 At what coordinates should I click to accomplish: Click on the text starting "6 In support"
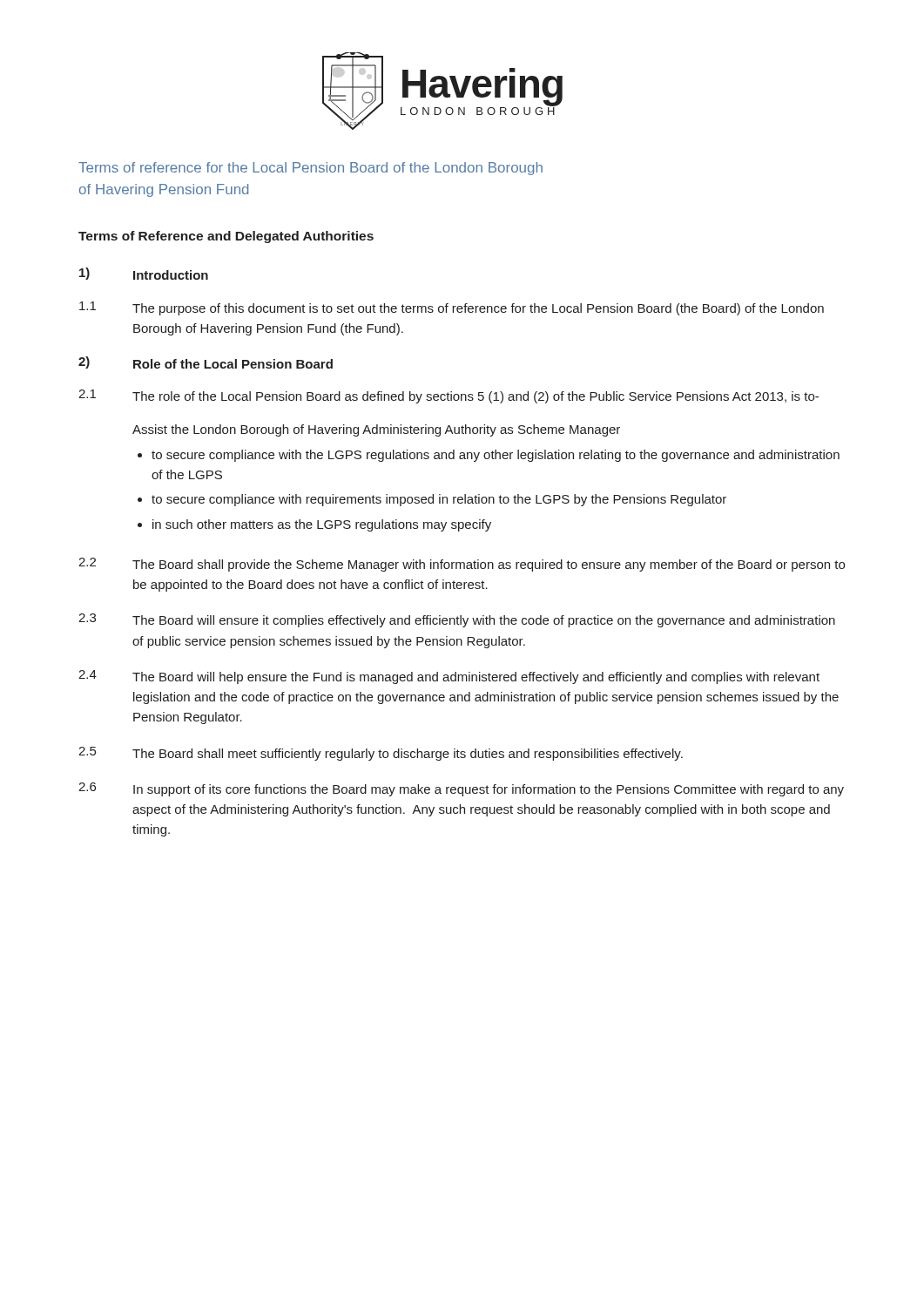462,809
